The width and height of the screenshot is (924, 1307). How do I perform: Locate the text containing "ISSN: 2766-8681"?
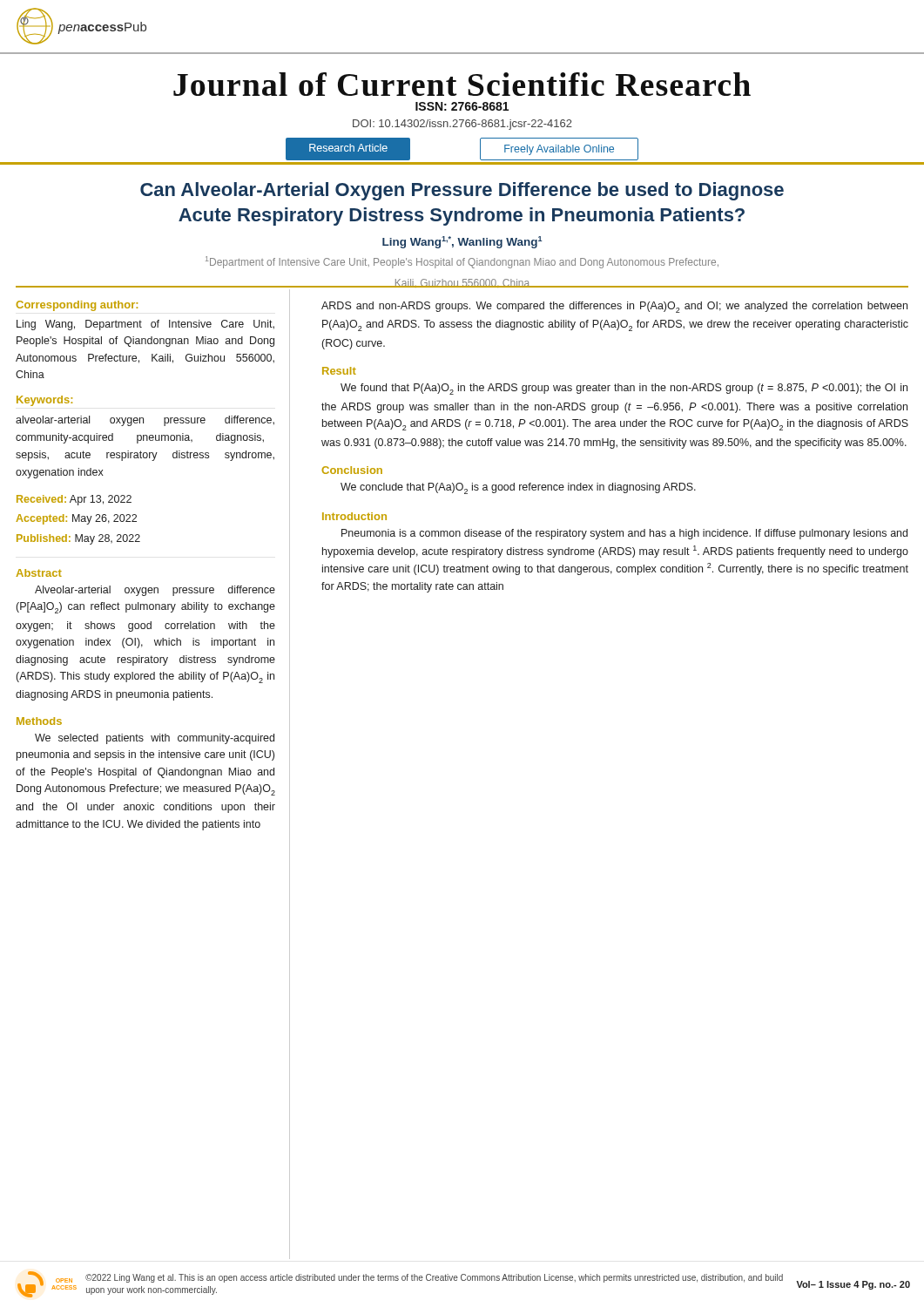[462, 106]
